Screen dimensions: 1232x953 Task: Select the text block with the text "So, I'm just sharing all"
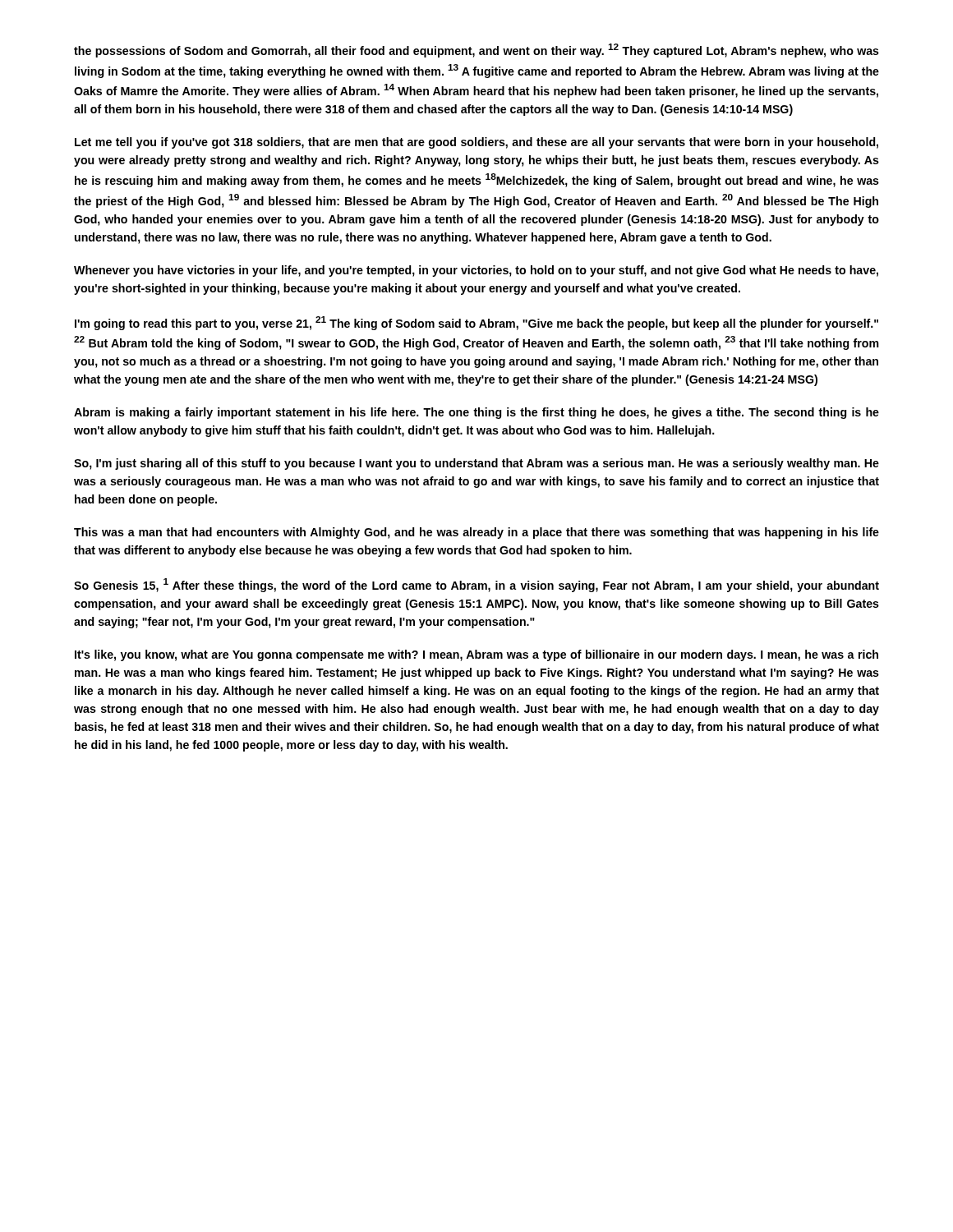[x=476, y=481]
